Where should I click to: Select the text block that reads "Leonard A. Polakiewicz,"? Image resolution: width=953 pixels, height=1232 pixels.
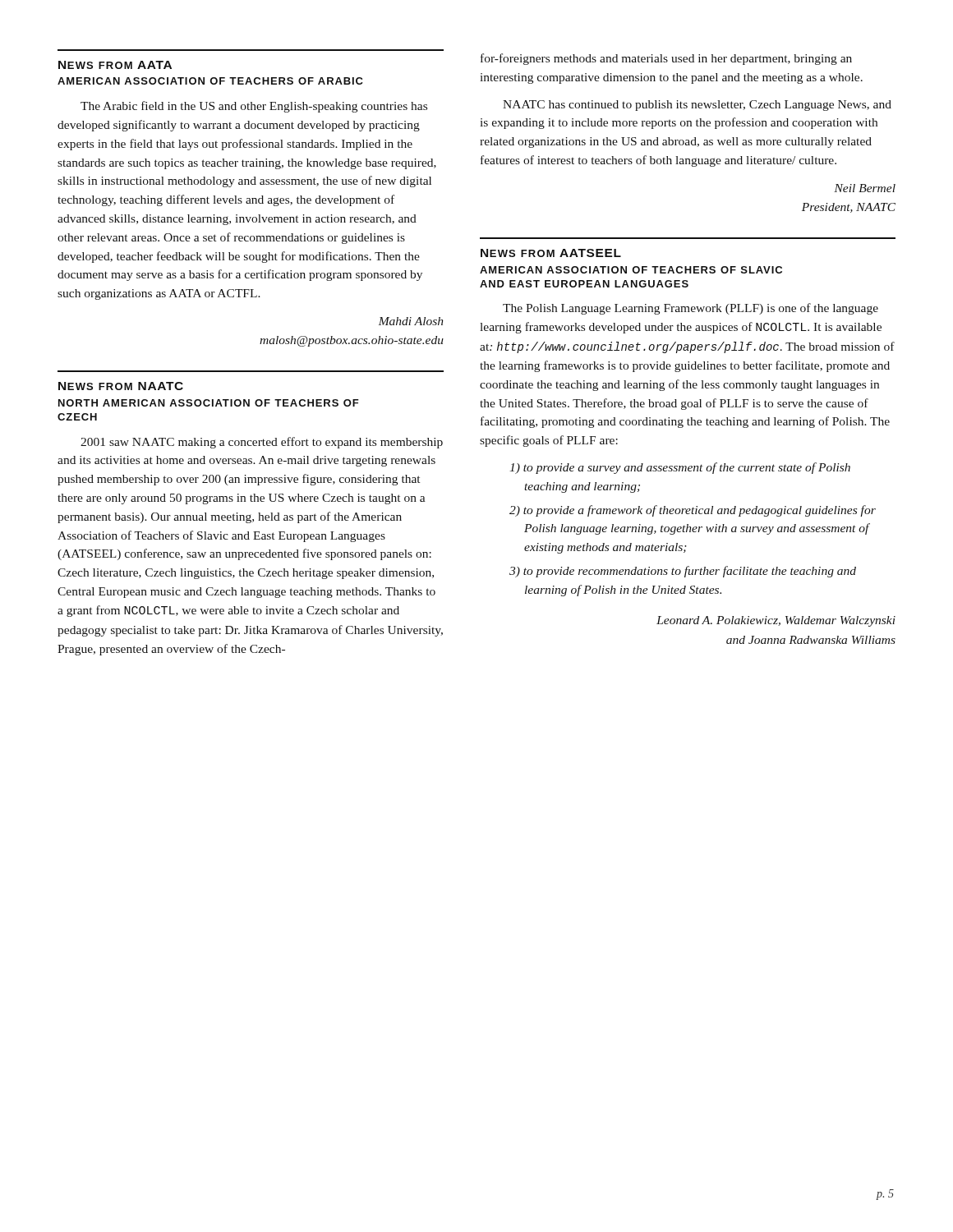pyautogui.click(x=776, y=630)
